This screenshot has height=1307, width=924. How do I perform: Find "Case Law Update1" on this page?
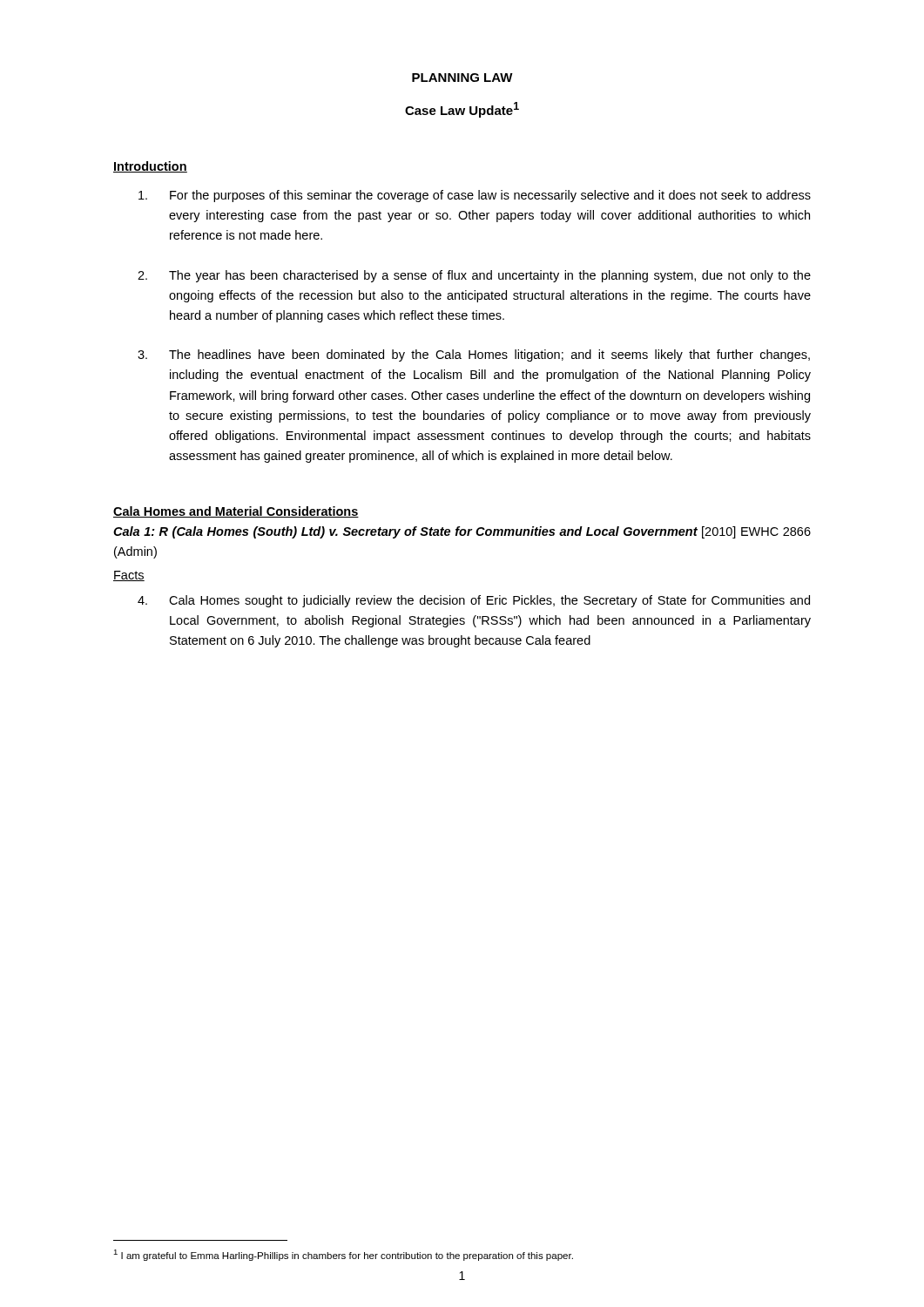(462, 109)
